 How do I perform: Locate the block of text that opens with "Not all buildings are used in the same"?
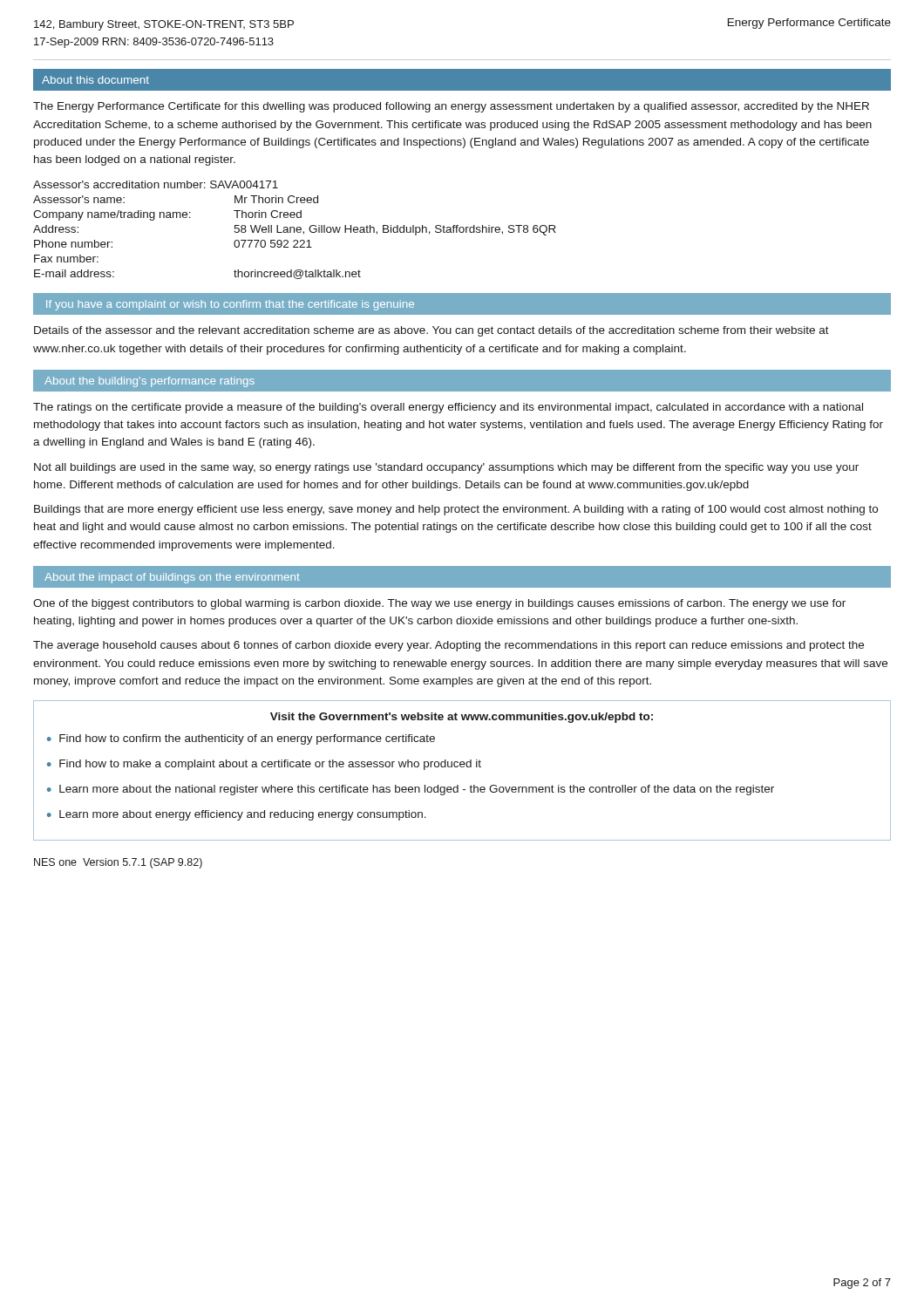[x=446, y=475]
